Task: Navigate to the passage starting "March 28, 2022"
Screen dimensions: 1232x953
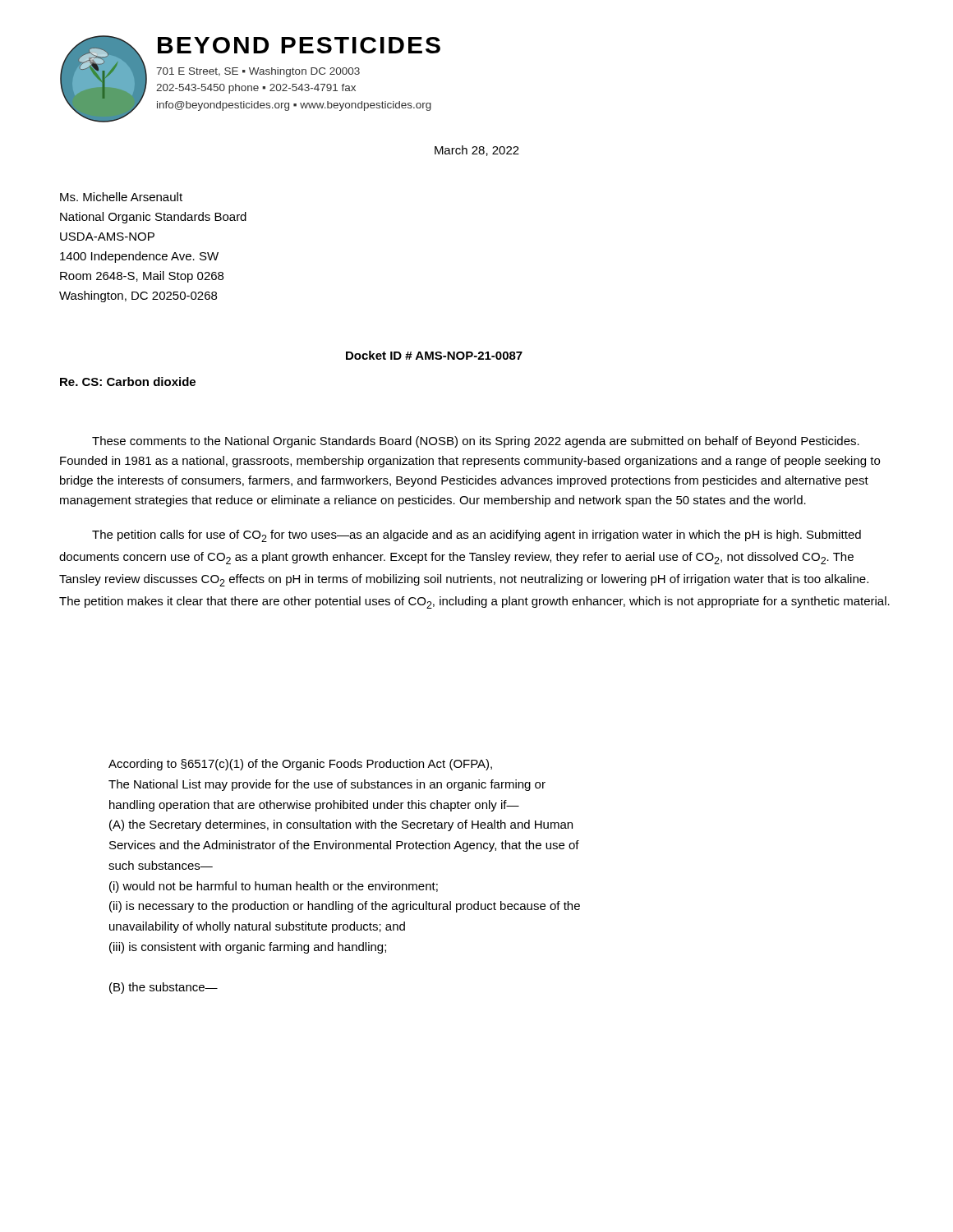Action: point(476,150)
